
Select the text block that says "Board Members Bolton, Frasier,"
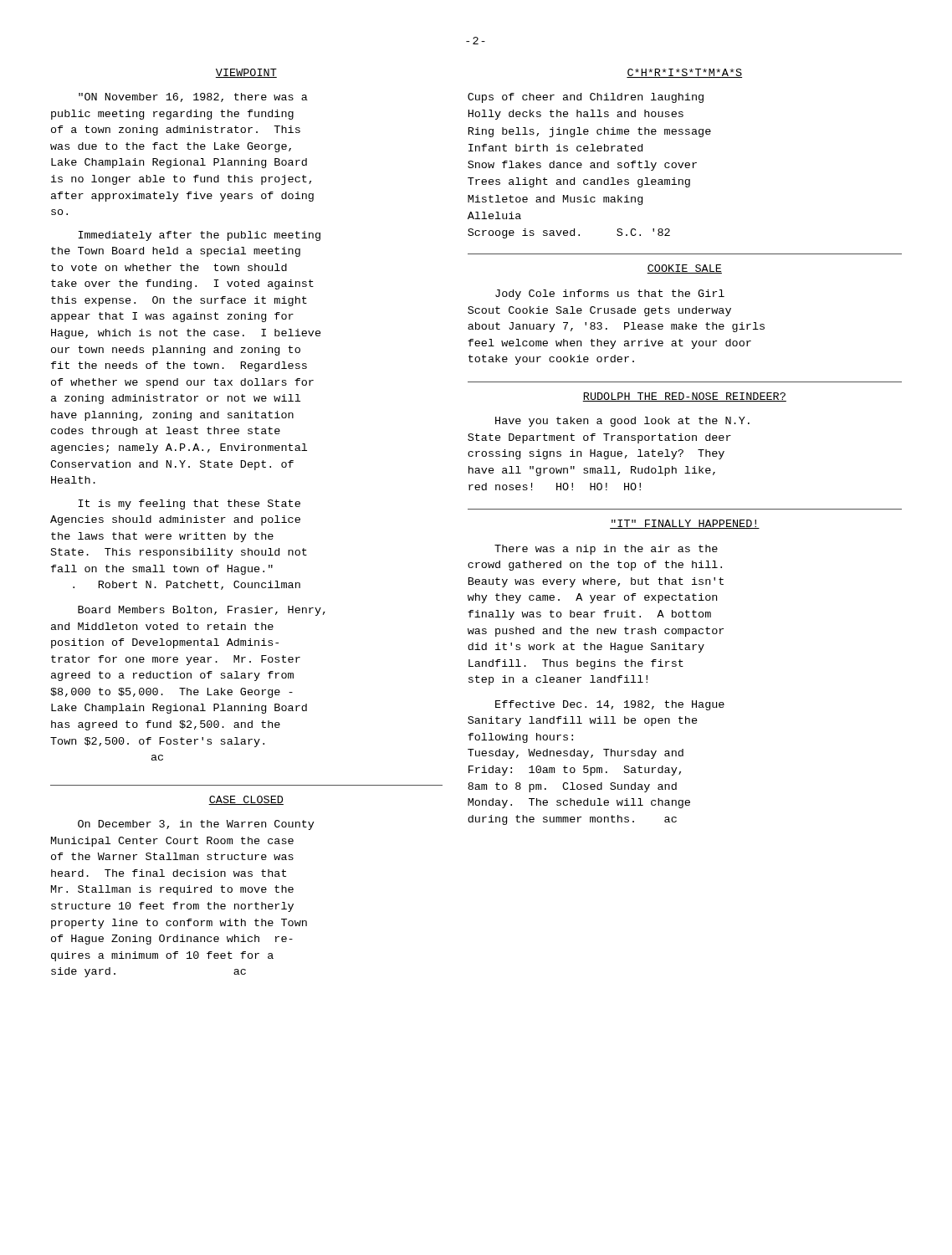189,684
